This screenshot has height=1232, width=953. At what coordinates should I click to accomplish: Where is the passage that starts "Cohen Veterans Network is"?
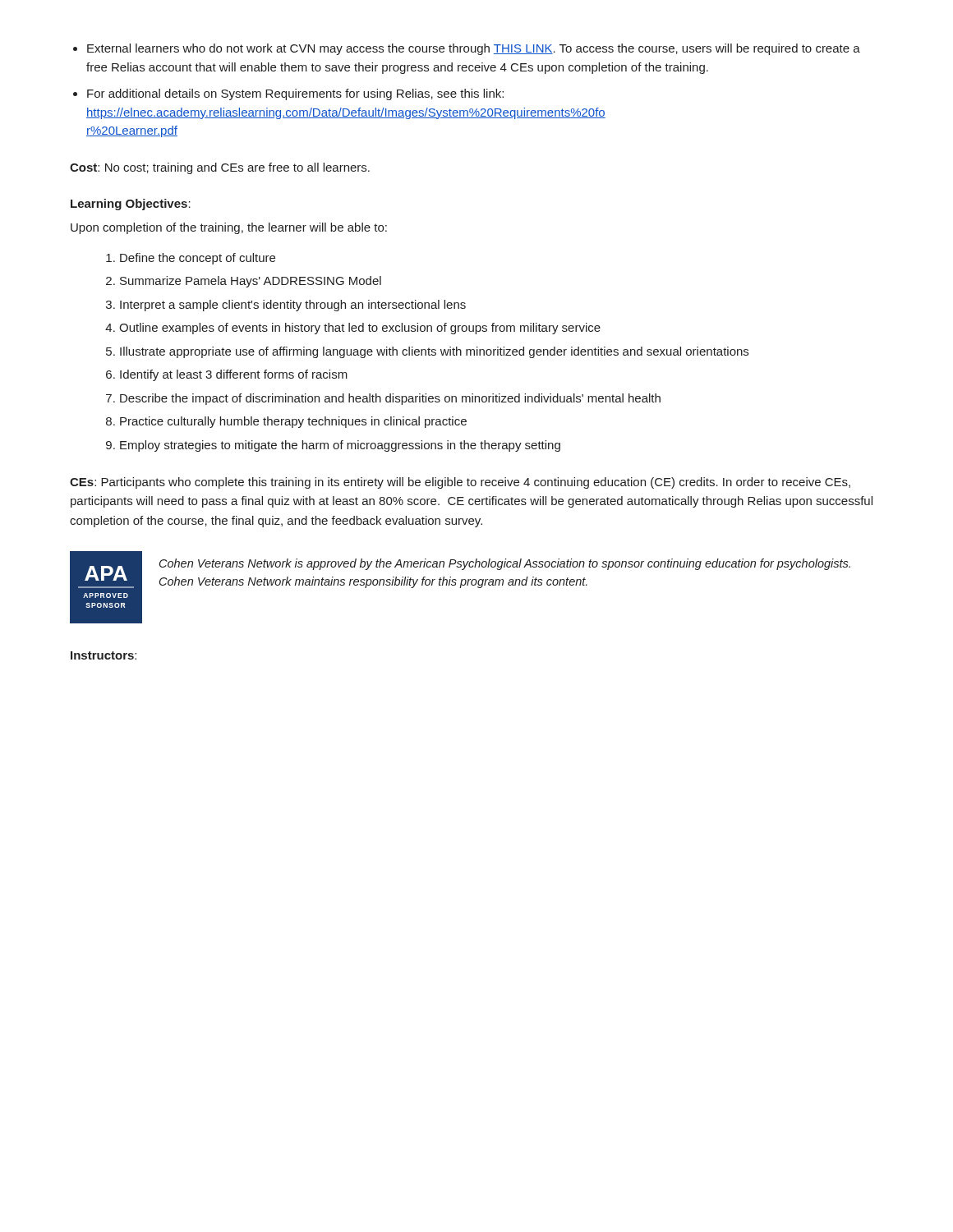[505, 572]
